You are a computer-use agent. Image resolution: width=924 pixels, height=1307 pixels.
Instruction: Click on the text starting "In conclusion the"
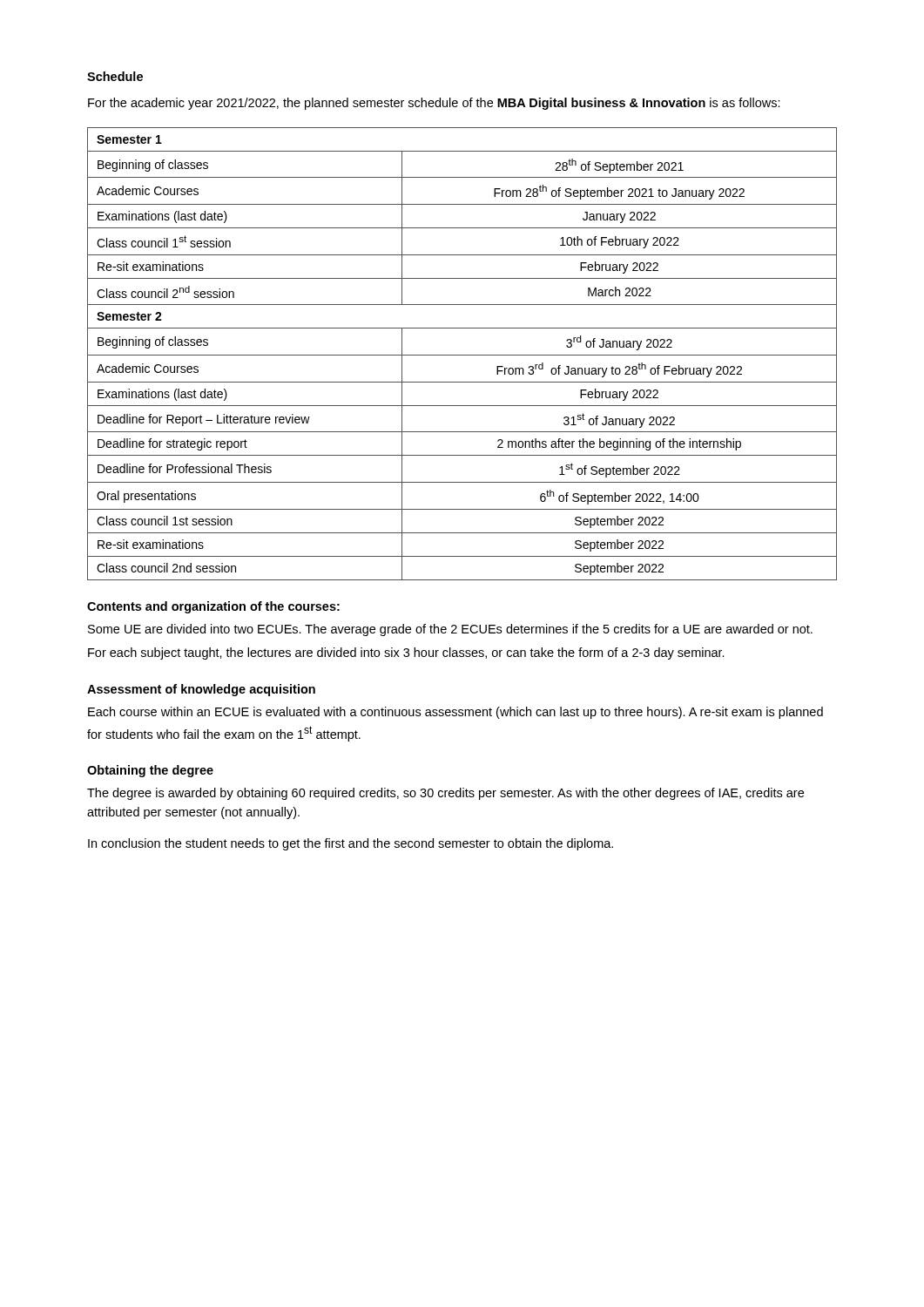[x=351, y=843]
